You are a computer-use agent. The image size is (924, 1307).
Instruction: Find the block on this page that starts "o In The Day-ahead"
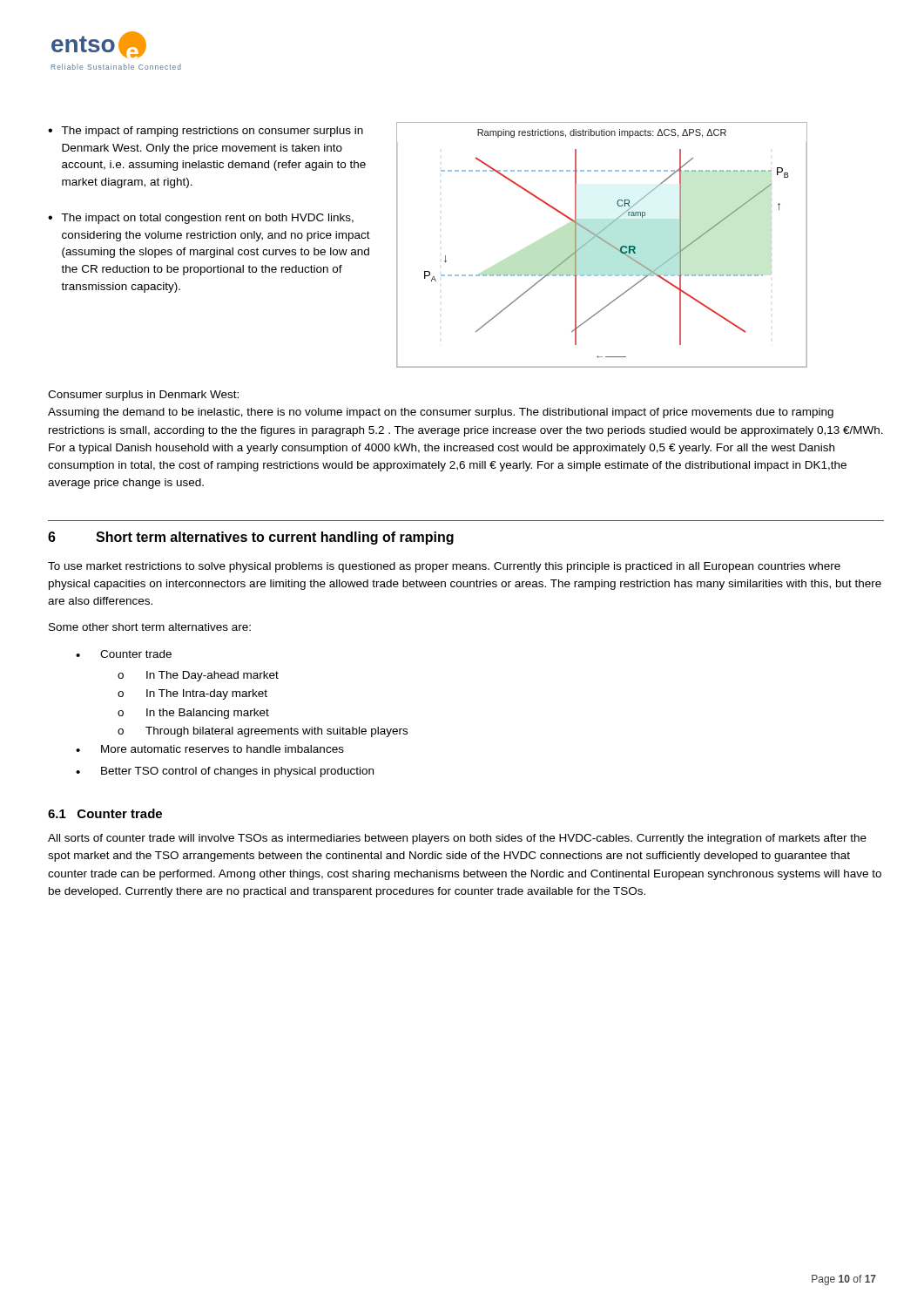point(198,675)
